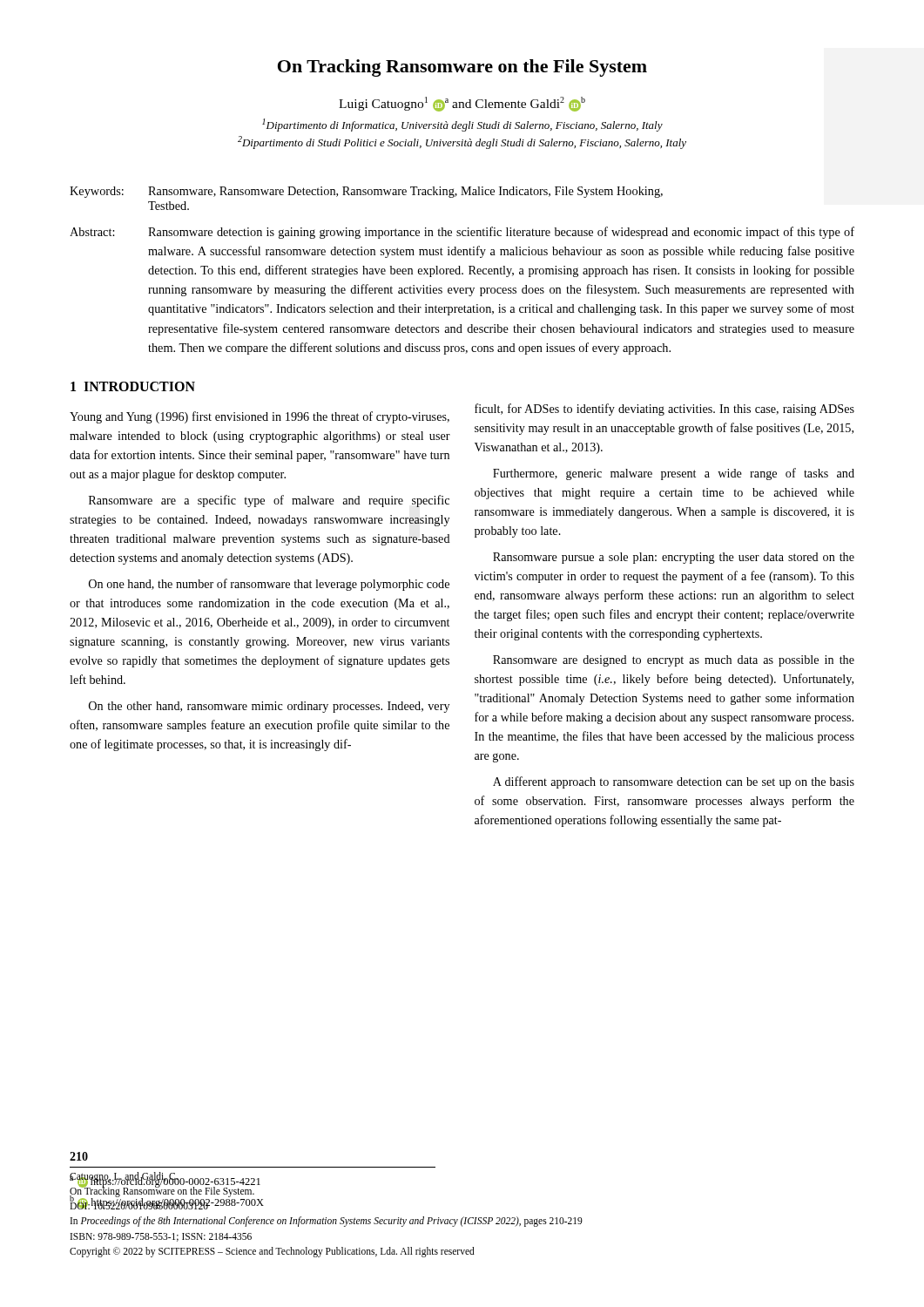Find the passage starting "Keywords: Ransomware, Ransomware Detection, Ransomware Tracking, Malice"
The height and width of the screenshot is (1307, 924).
[366, 198]
